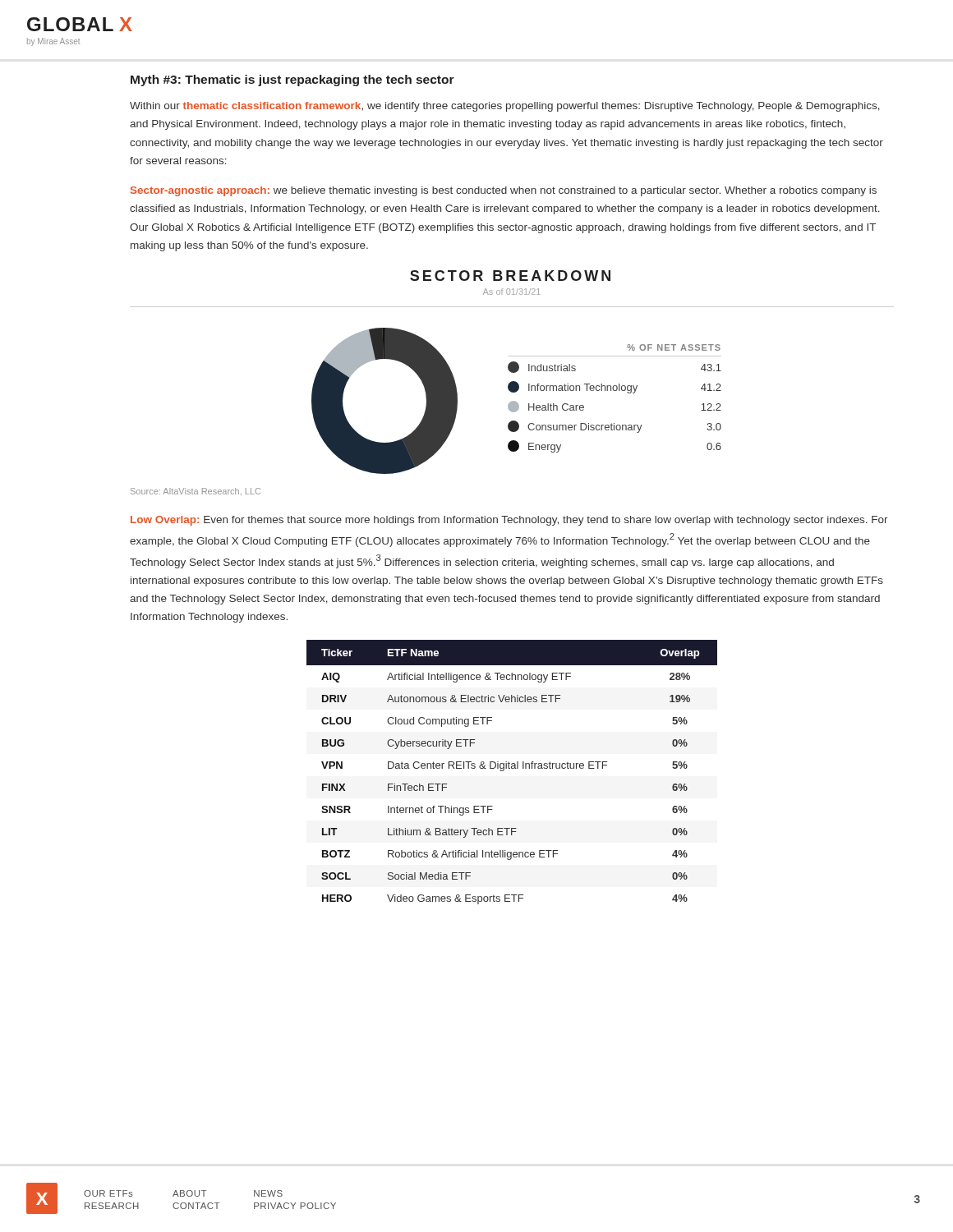Select the text block starting "Within our thematic classification framework,"

pos(506,133)
